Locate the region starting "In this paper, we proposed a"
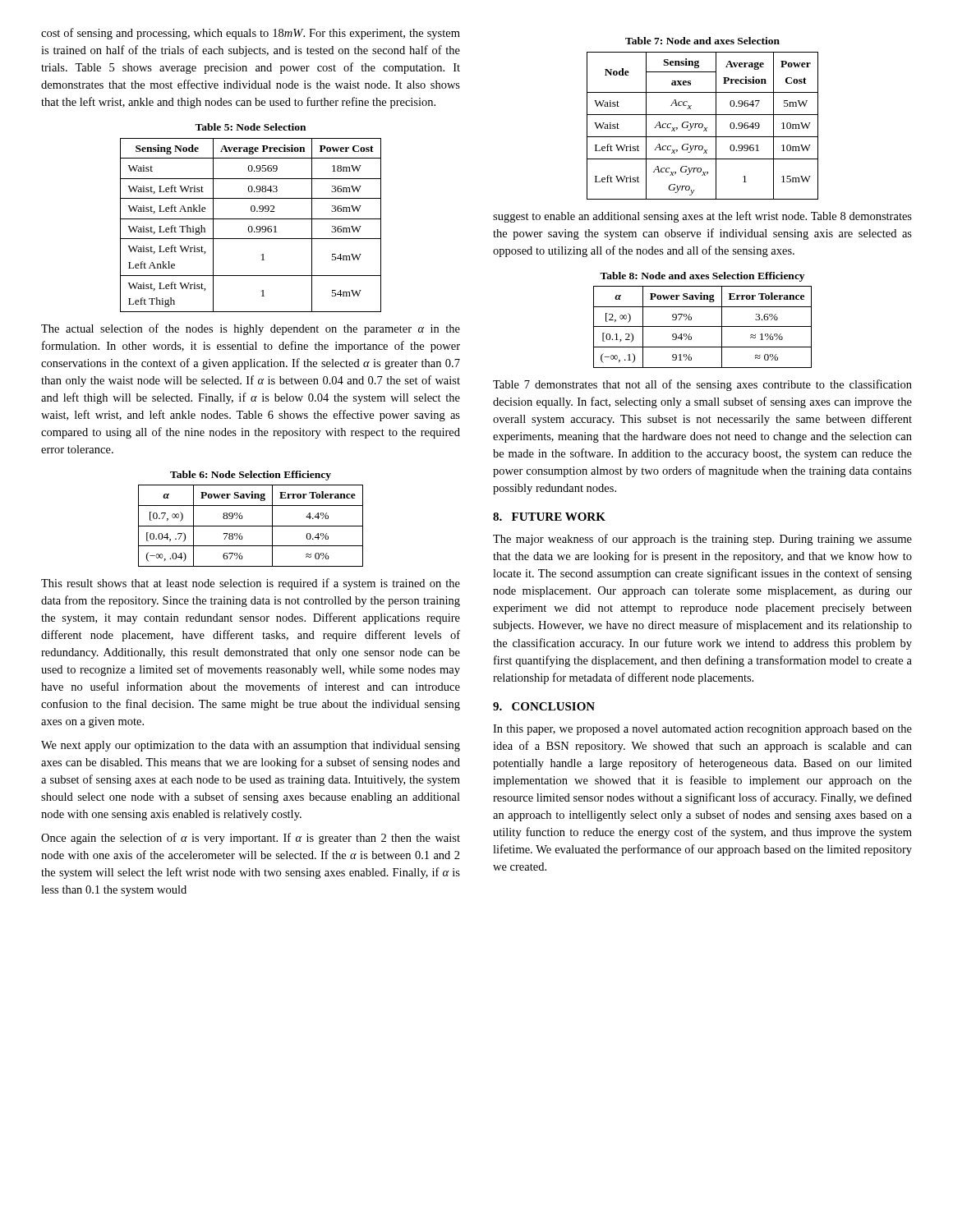953x1232 pixels. click(702, 798)
